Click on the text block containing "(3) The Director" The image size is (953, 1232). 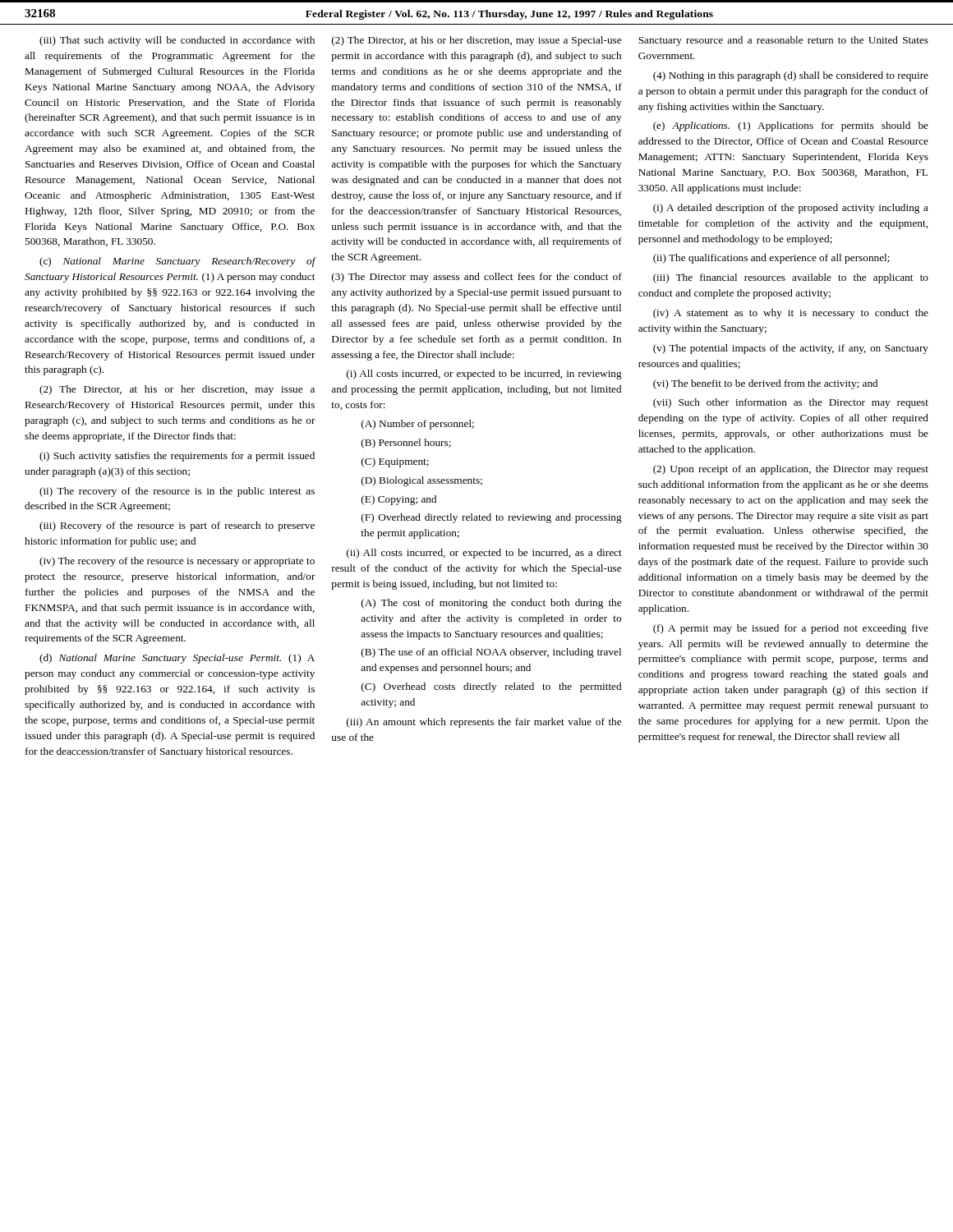pos(476,316)
